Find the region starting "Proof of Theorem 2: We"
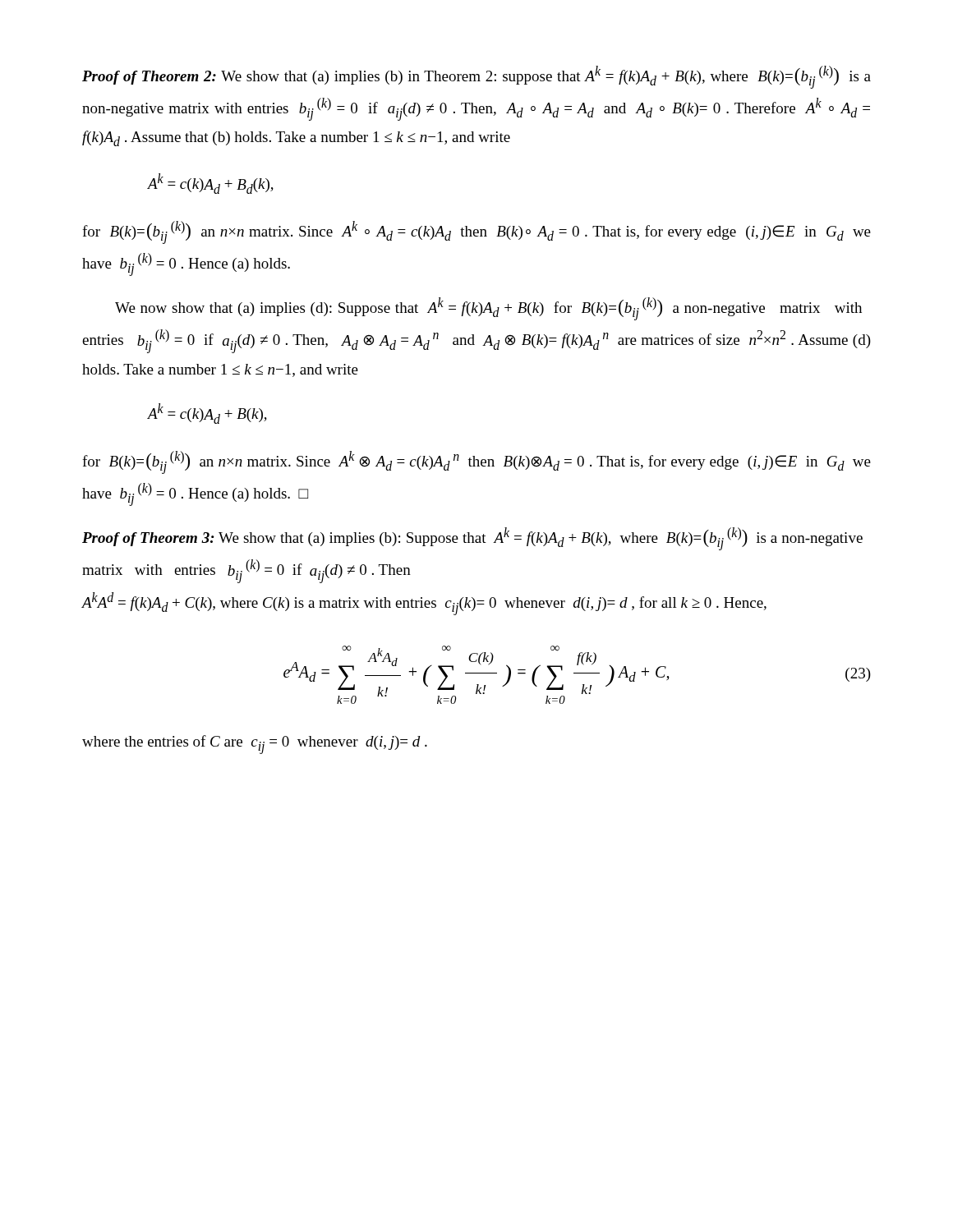This screenshot has height=1232, width=953. 476,106
